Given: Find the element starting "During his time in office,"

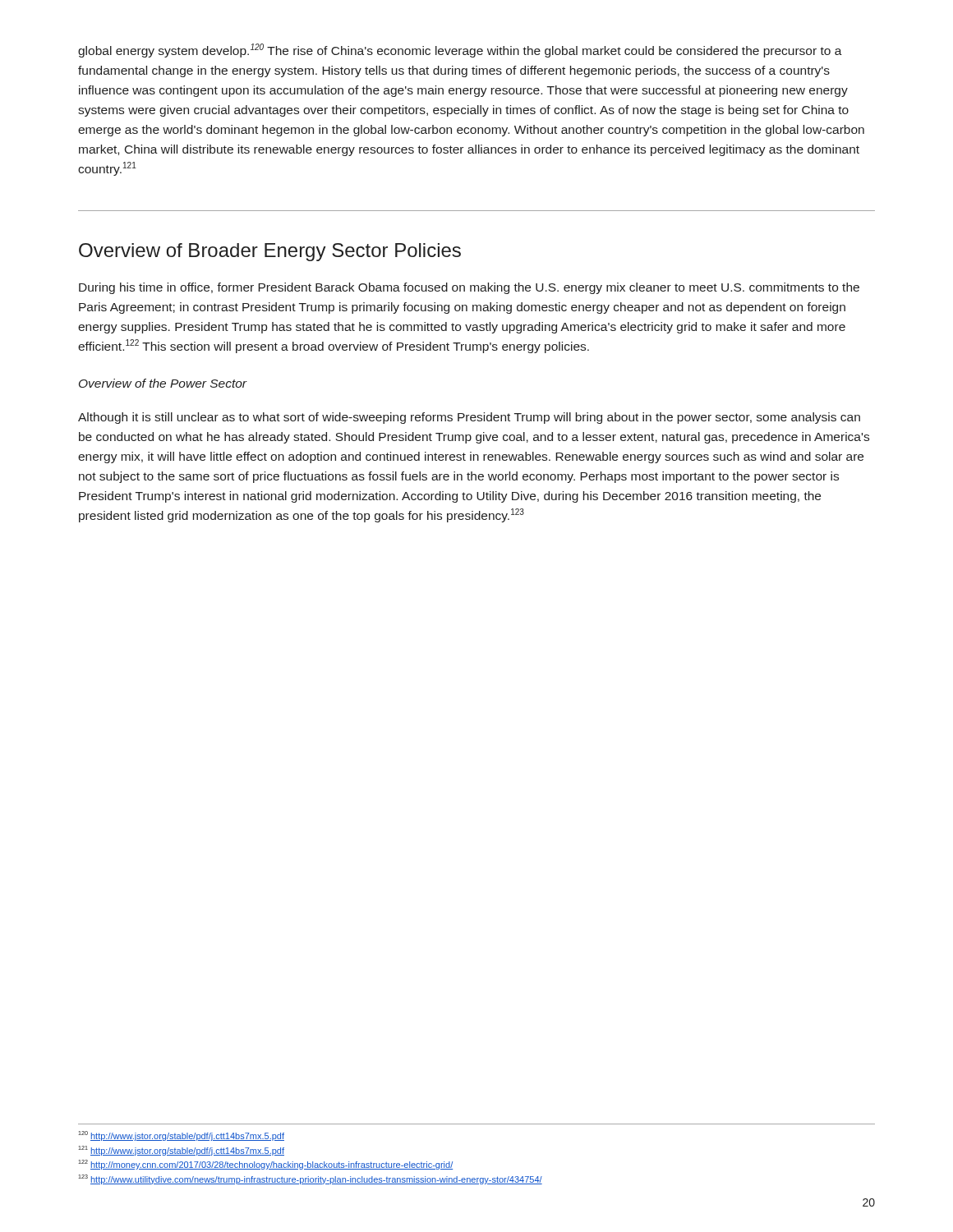Looking at the screenshot, I should tap(469, 317).
